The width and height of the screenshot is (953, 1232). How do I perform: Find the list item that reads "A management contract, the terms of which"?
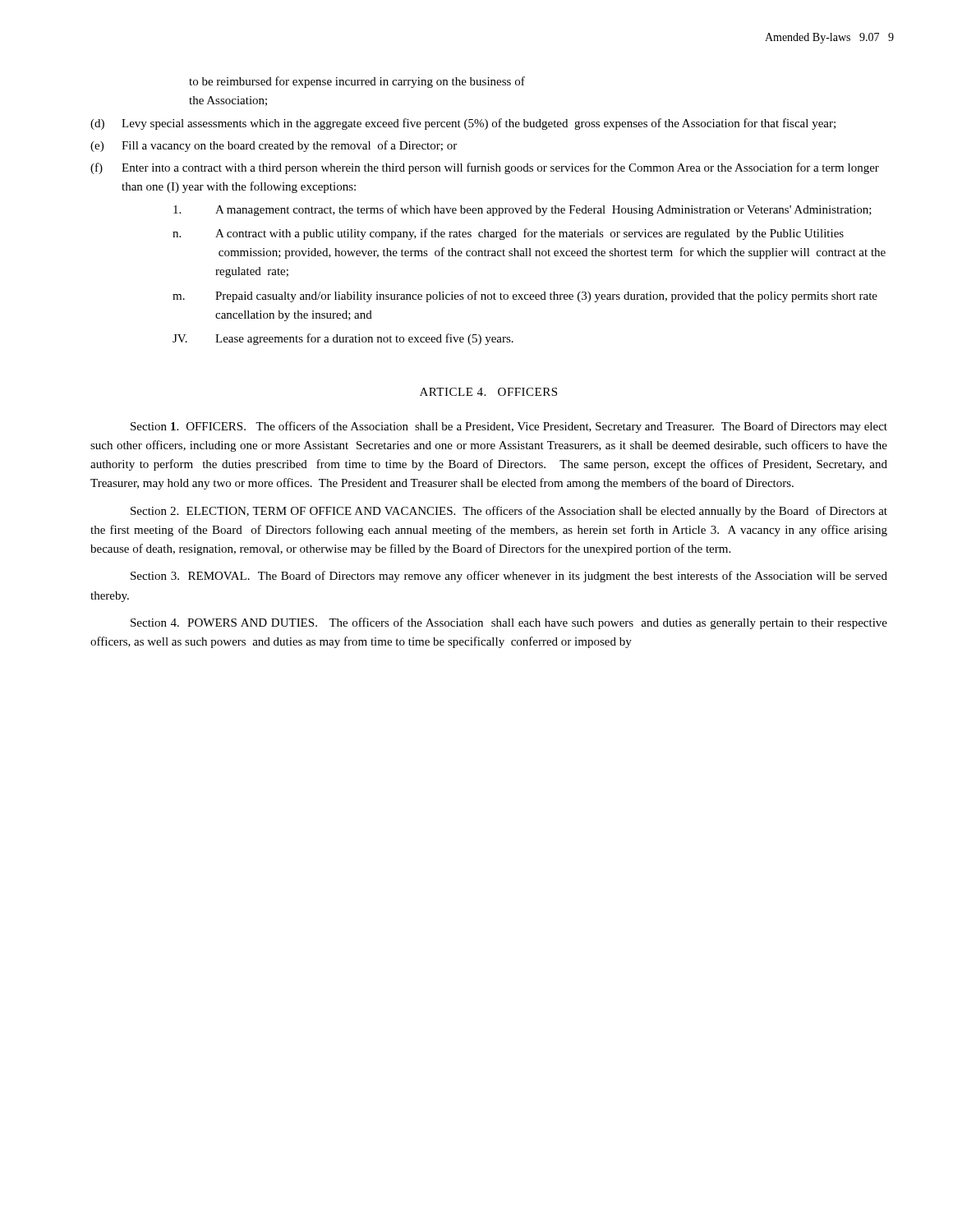(x=530, y=210)
